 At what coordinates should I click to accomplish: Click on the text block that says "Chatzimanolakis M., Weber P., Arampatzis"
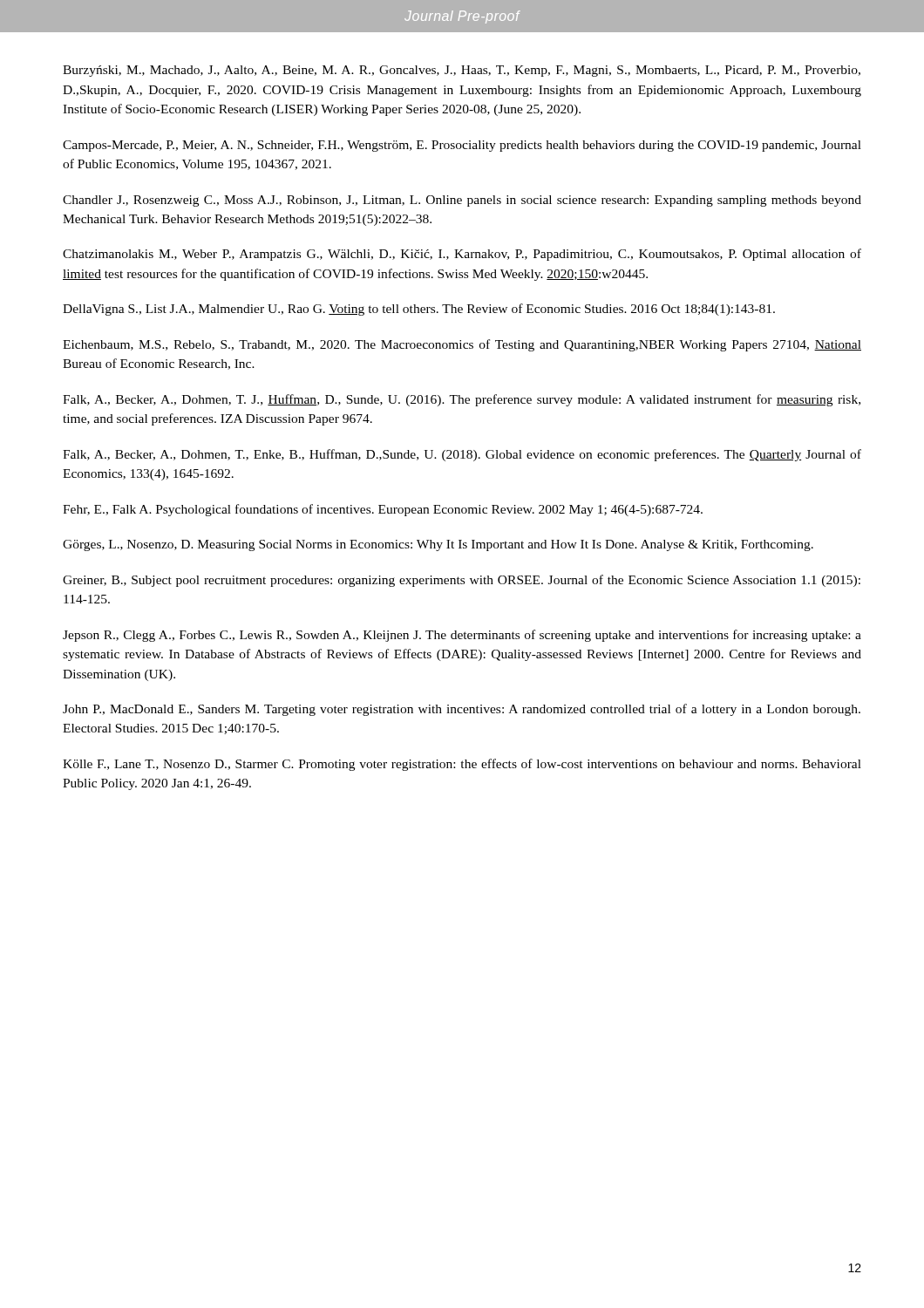click(x=462, y=263)
